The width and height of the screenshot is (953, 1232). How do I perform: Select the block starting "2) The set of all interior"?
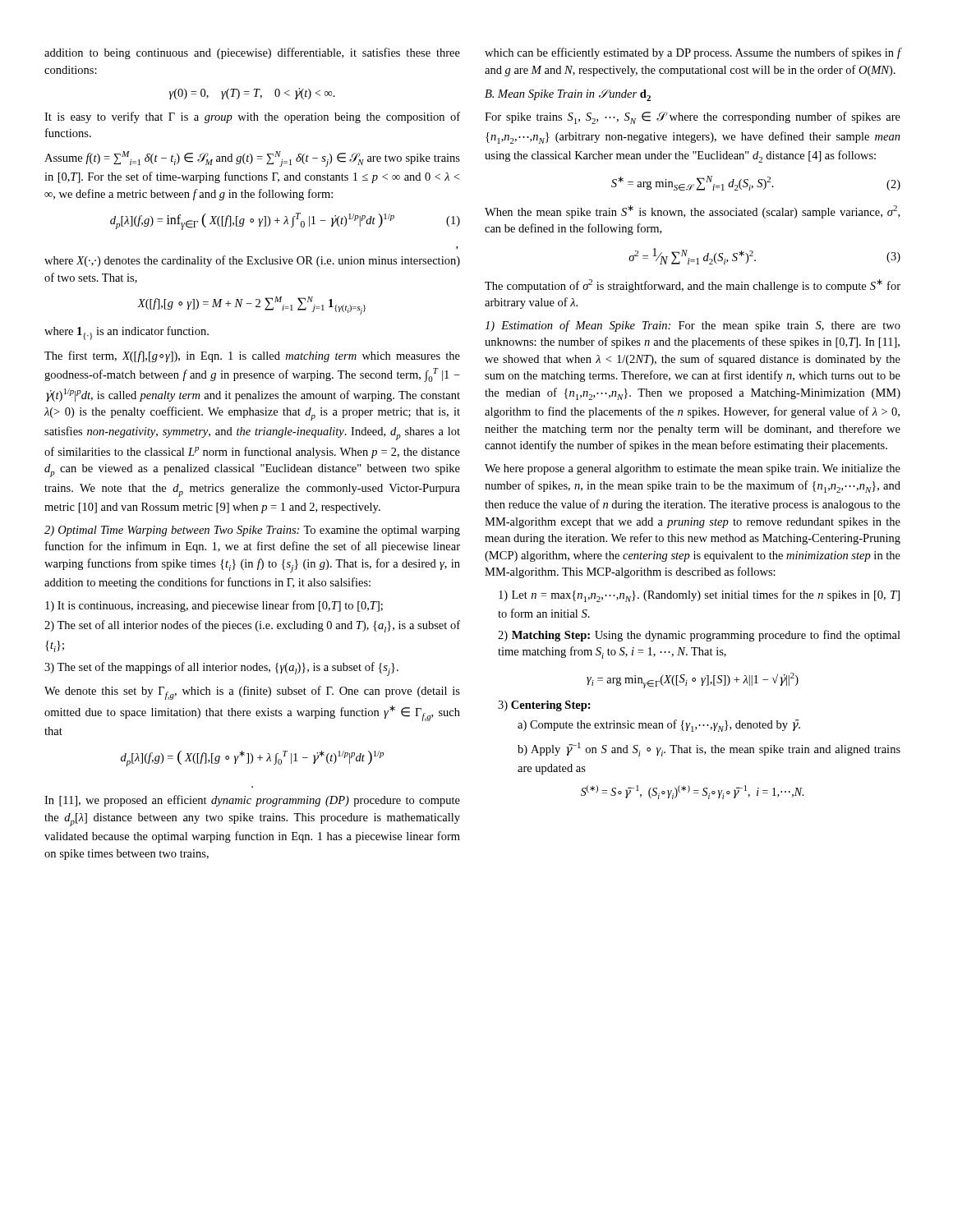252,636
